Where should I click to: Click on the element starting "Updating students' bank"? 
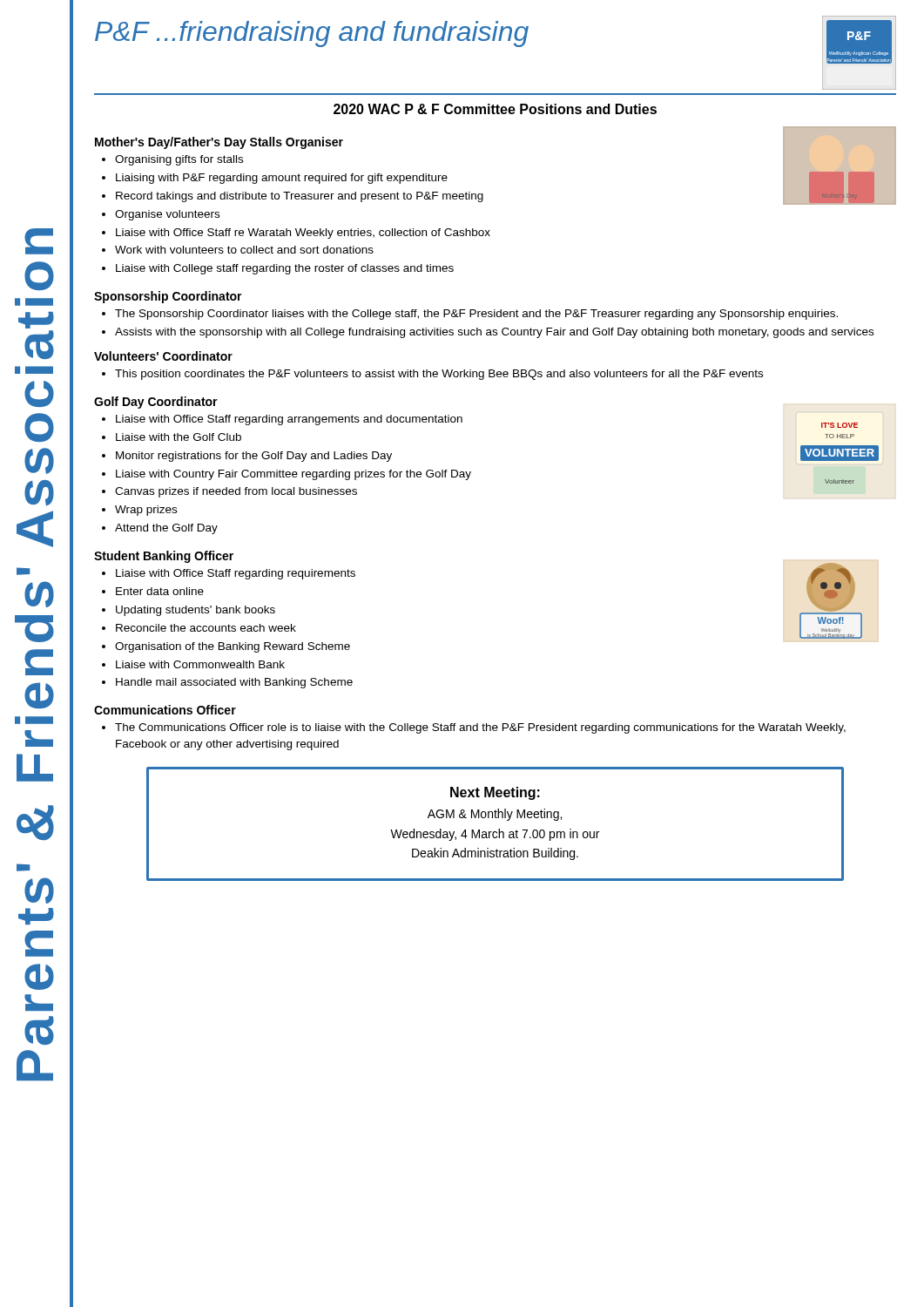195,609
